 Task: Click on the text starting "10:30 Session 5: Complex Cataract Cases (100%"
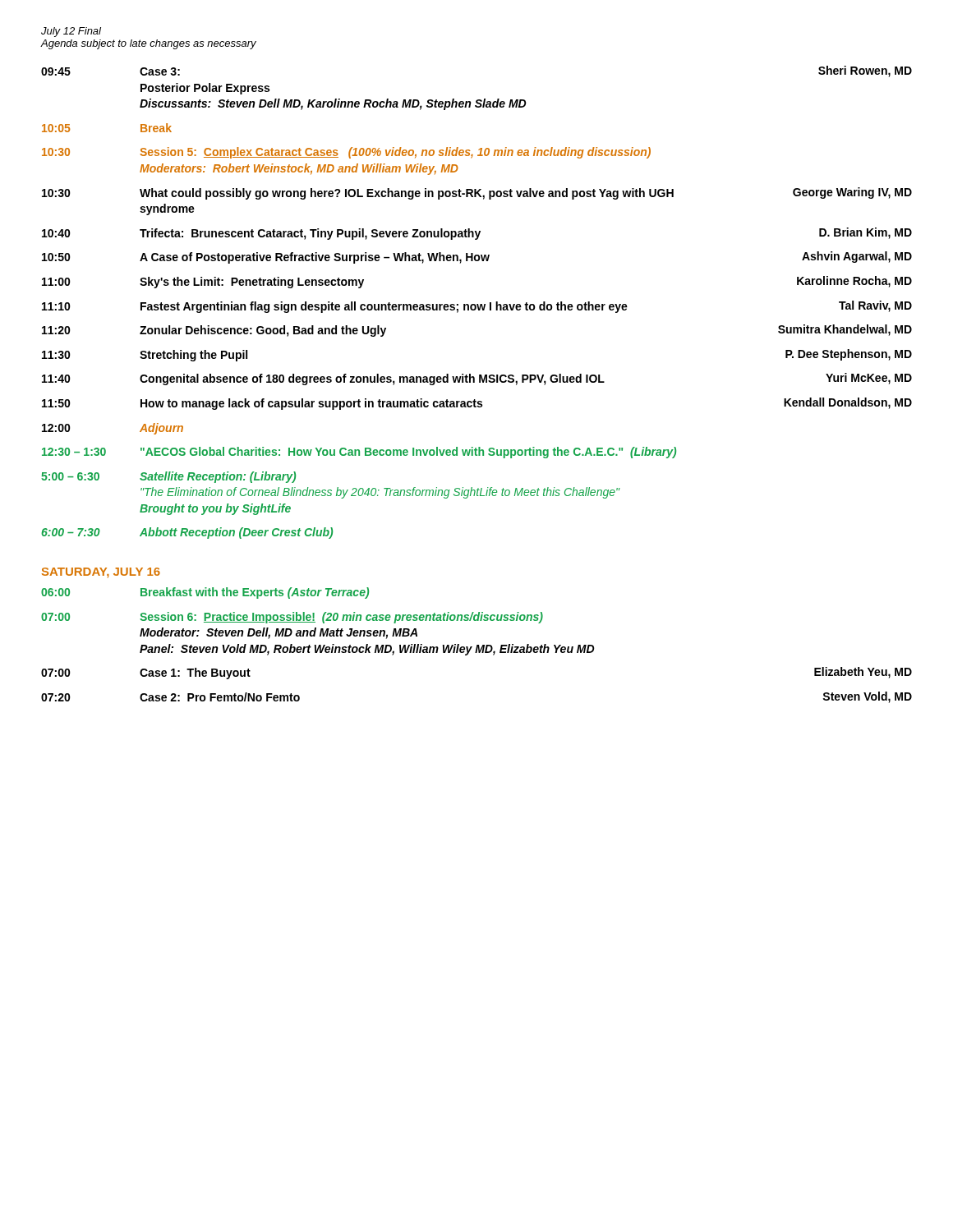(x=386, y=161)
